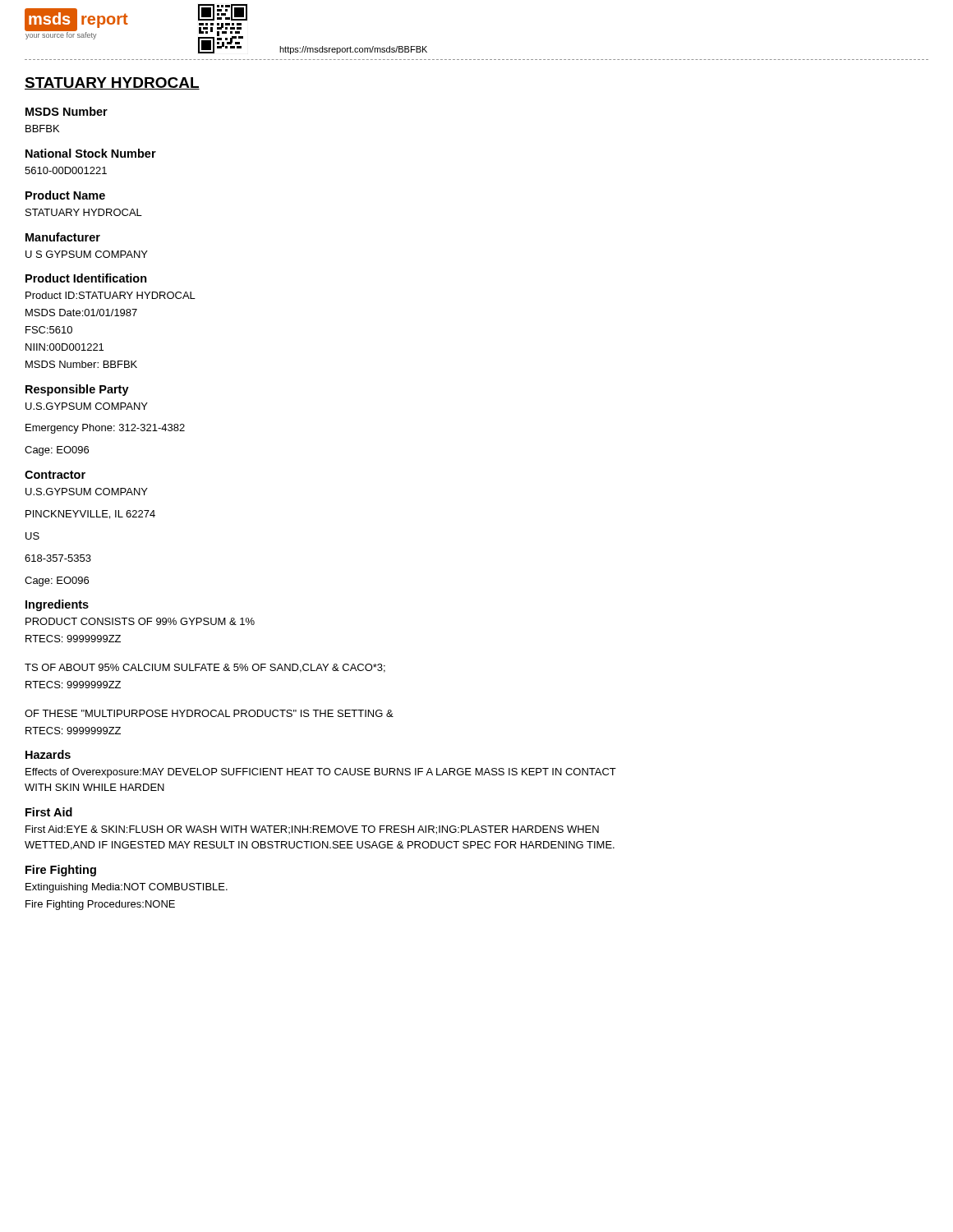Viewport: 953px width, 1232px height.
Task: Click on the section header that says "National Stock Number"
Action: 90,153
